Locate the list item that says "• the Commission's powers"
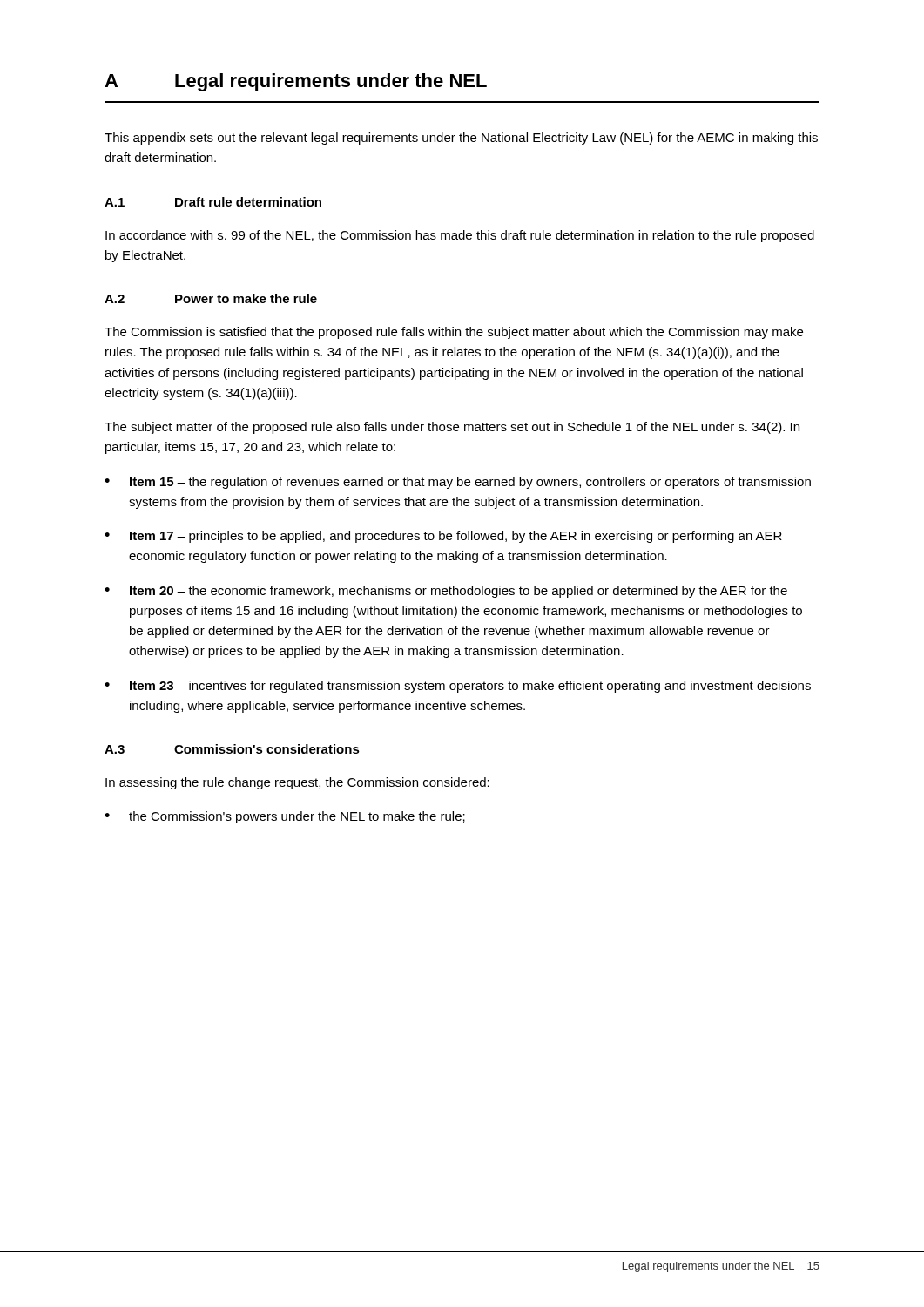The height and width of the screenshot is (1307, 924). click(x=462, y=817)
